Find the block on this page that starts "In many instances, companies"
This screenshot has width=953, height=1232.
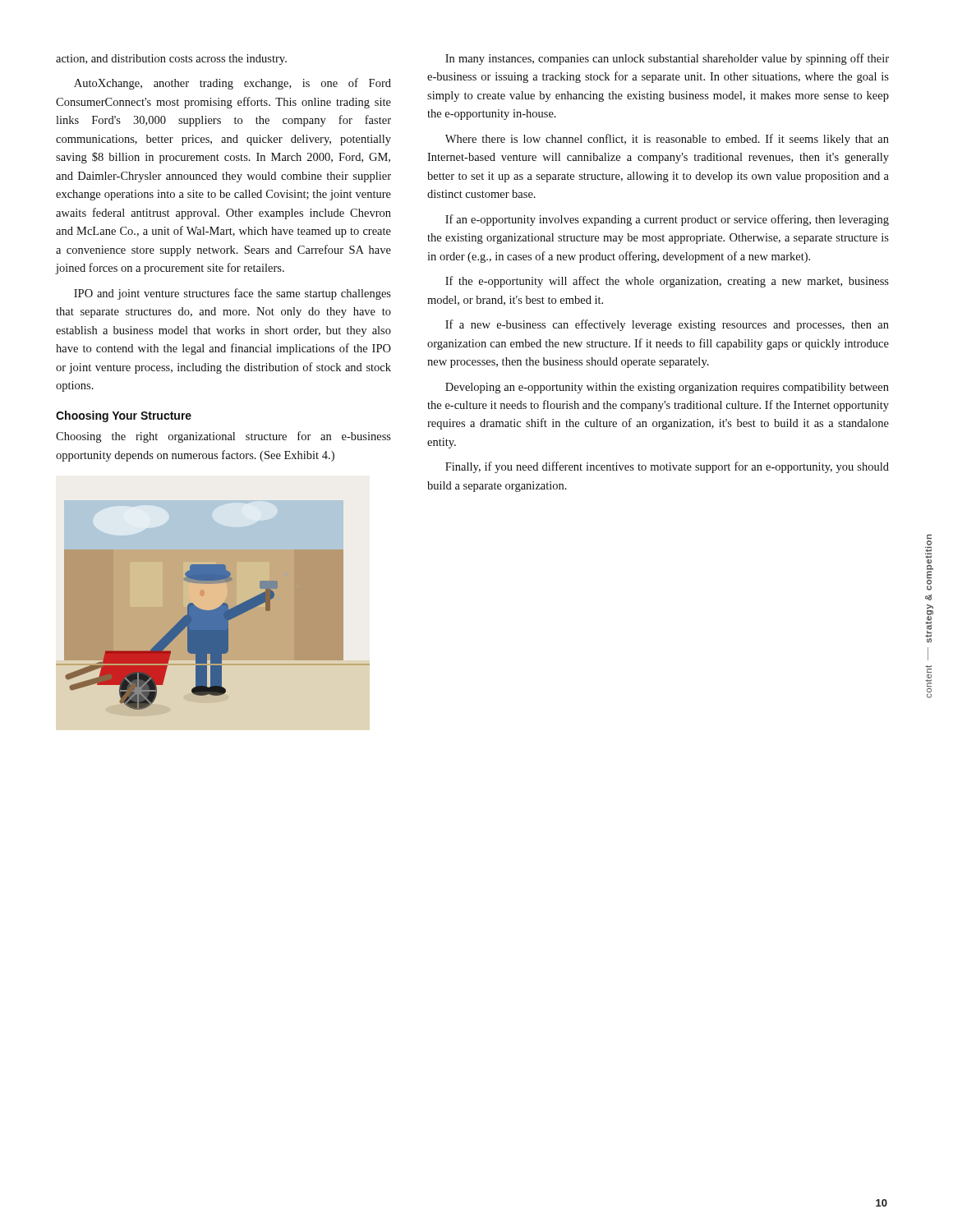click(658, 272)
